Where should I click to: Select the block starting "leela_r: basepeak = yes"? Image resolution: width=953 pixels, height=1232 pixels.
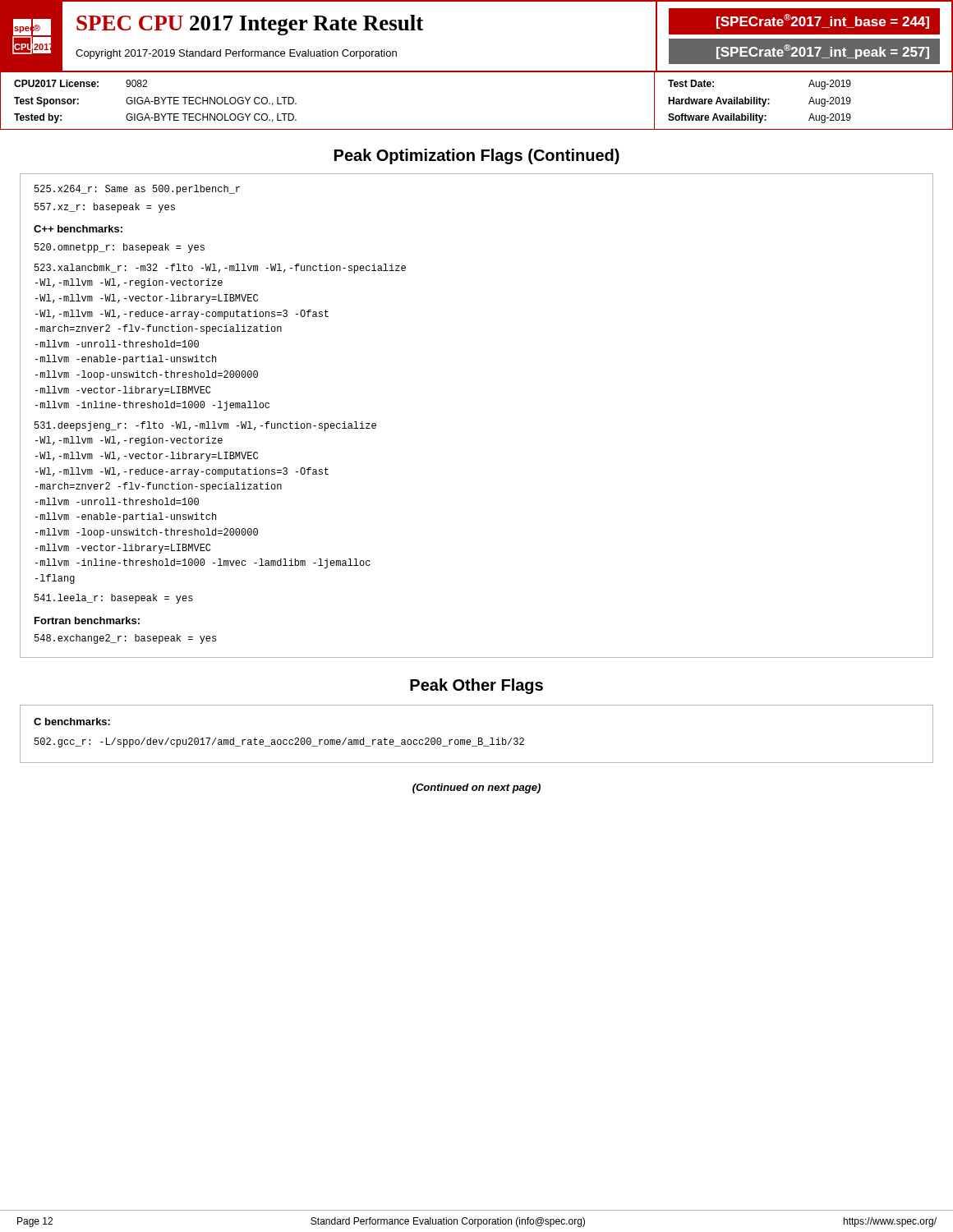pos(114,599)
